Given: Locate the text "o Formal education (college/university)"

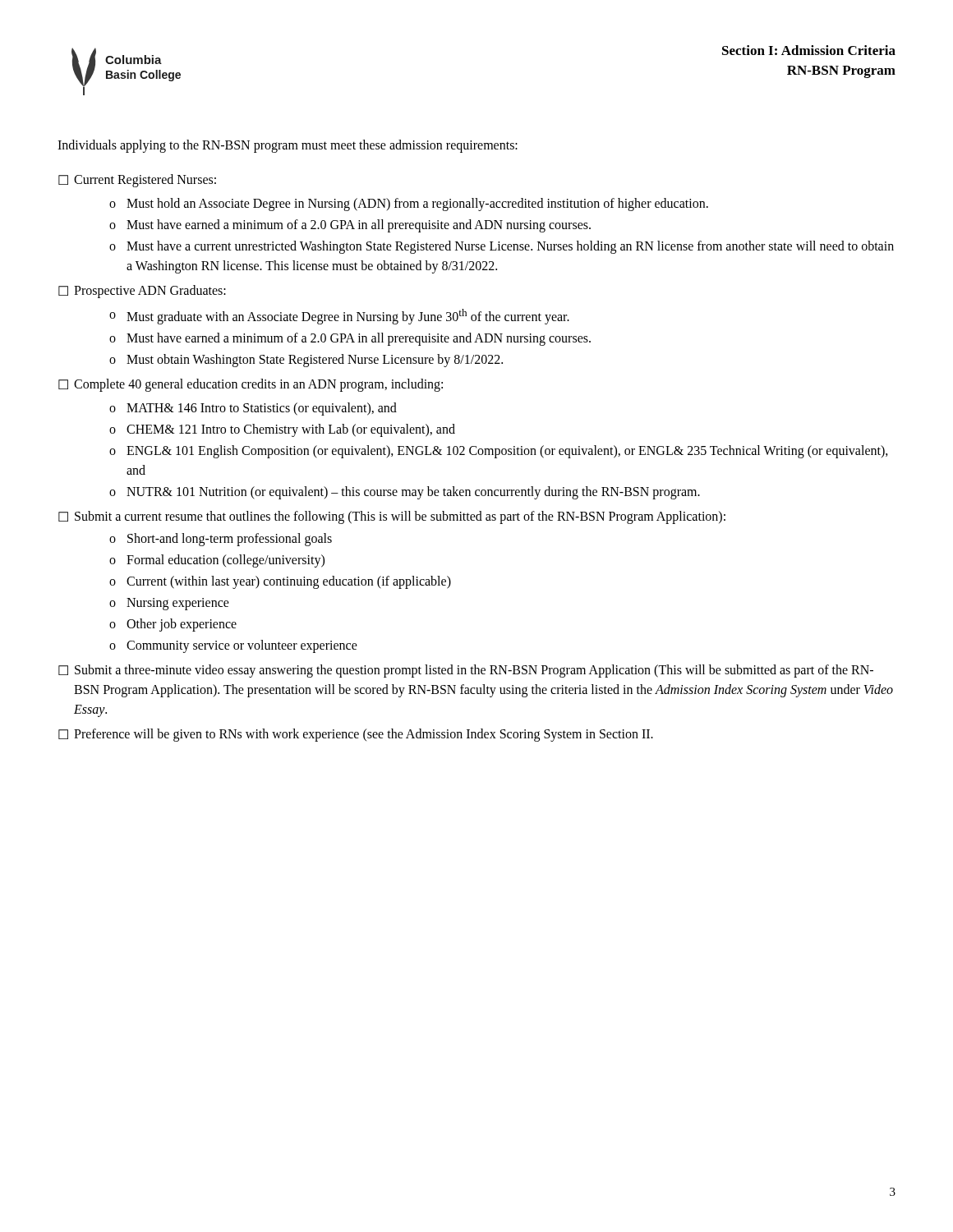Looking at the screenshot, I should pyautogui.click(x=217, y=561).
